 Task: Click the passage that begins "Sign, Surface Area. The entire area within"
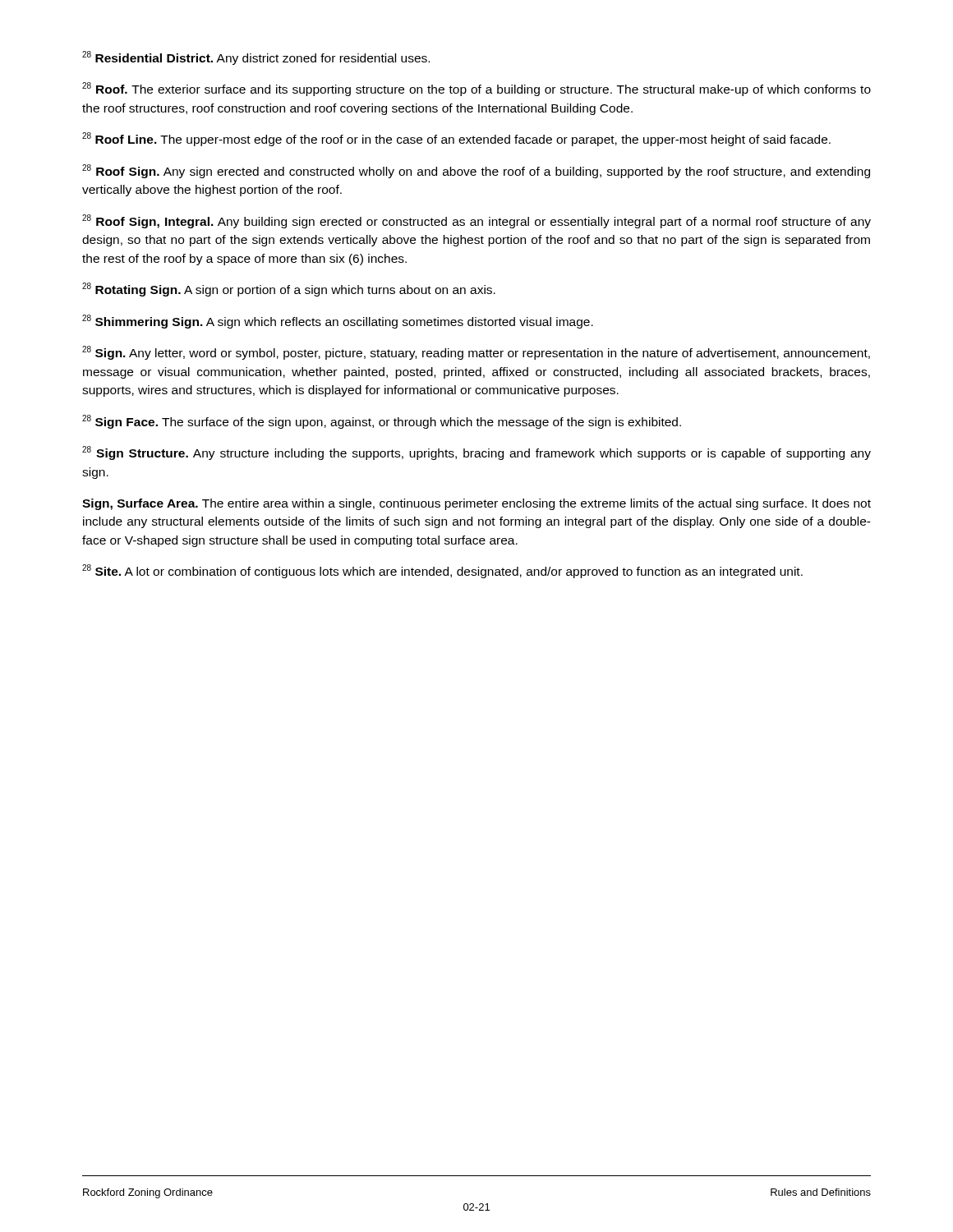[476, 521]
